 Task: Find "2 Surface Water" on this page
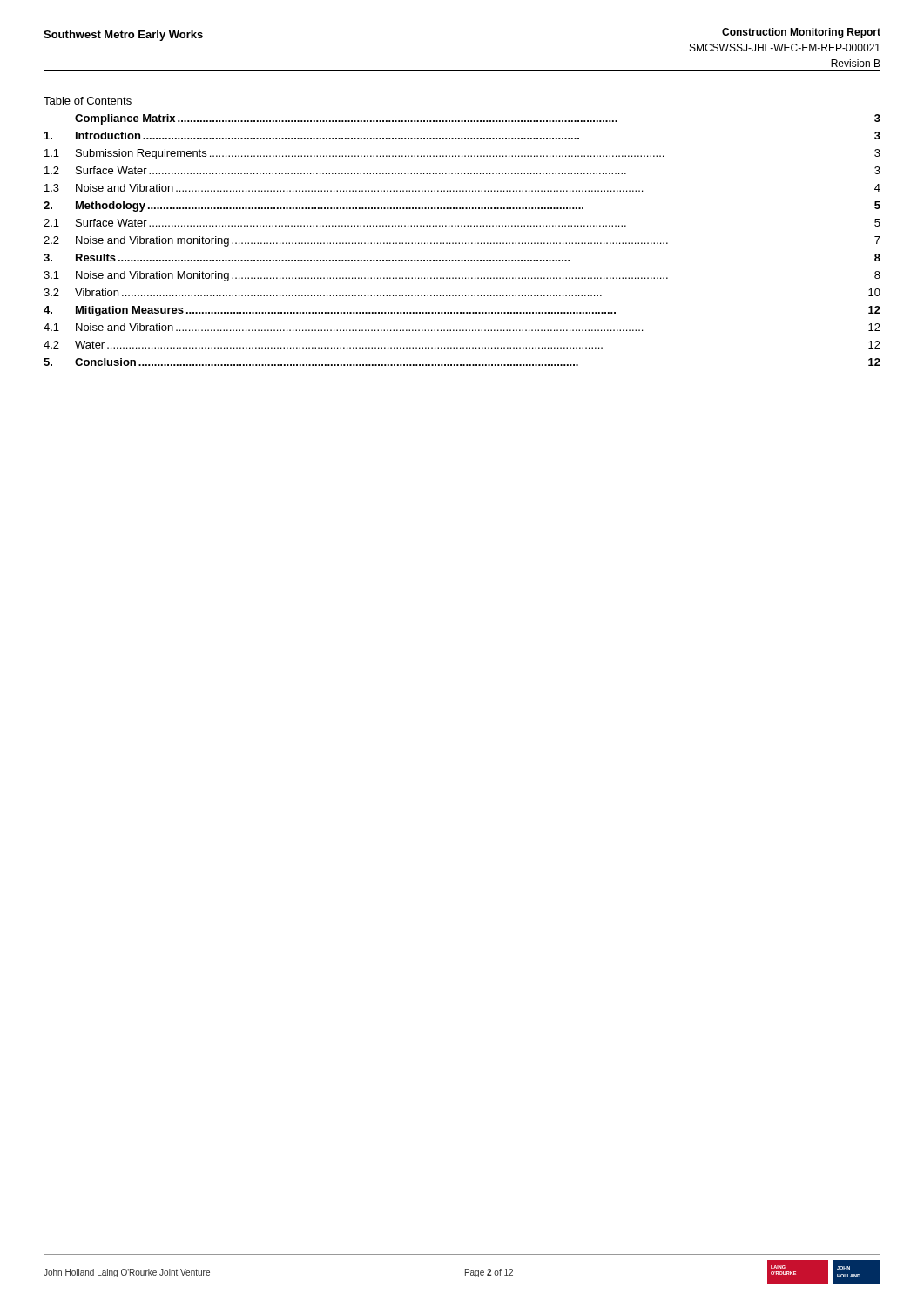coord(462,170)
